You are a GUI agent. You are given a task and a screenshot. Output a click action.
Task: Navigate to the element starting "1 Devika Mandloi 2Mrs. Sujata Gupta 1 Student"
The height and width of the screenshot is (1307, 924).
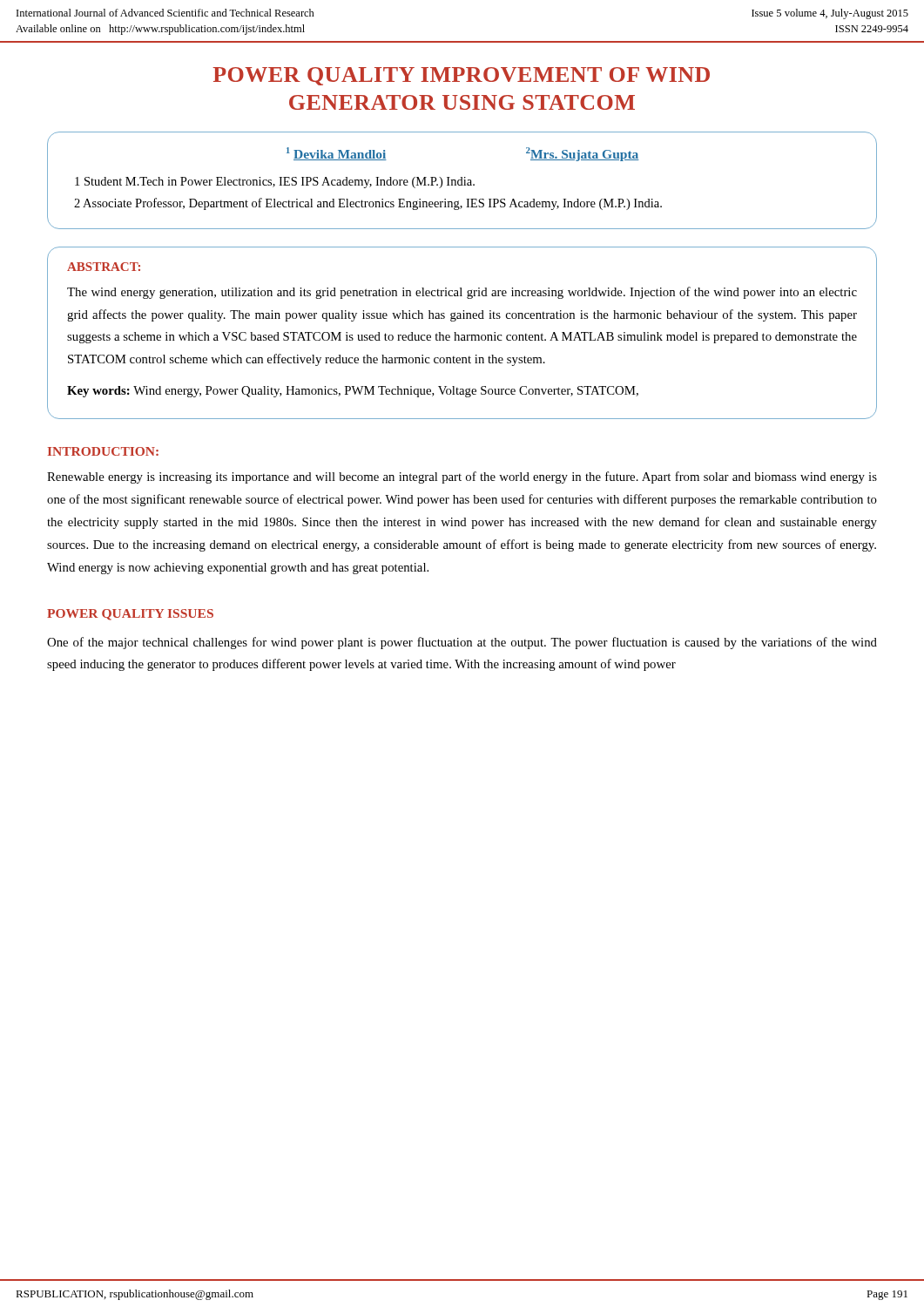462,179
